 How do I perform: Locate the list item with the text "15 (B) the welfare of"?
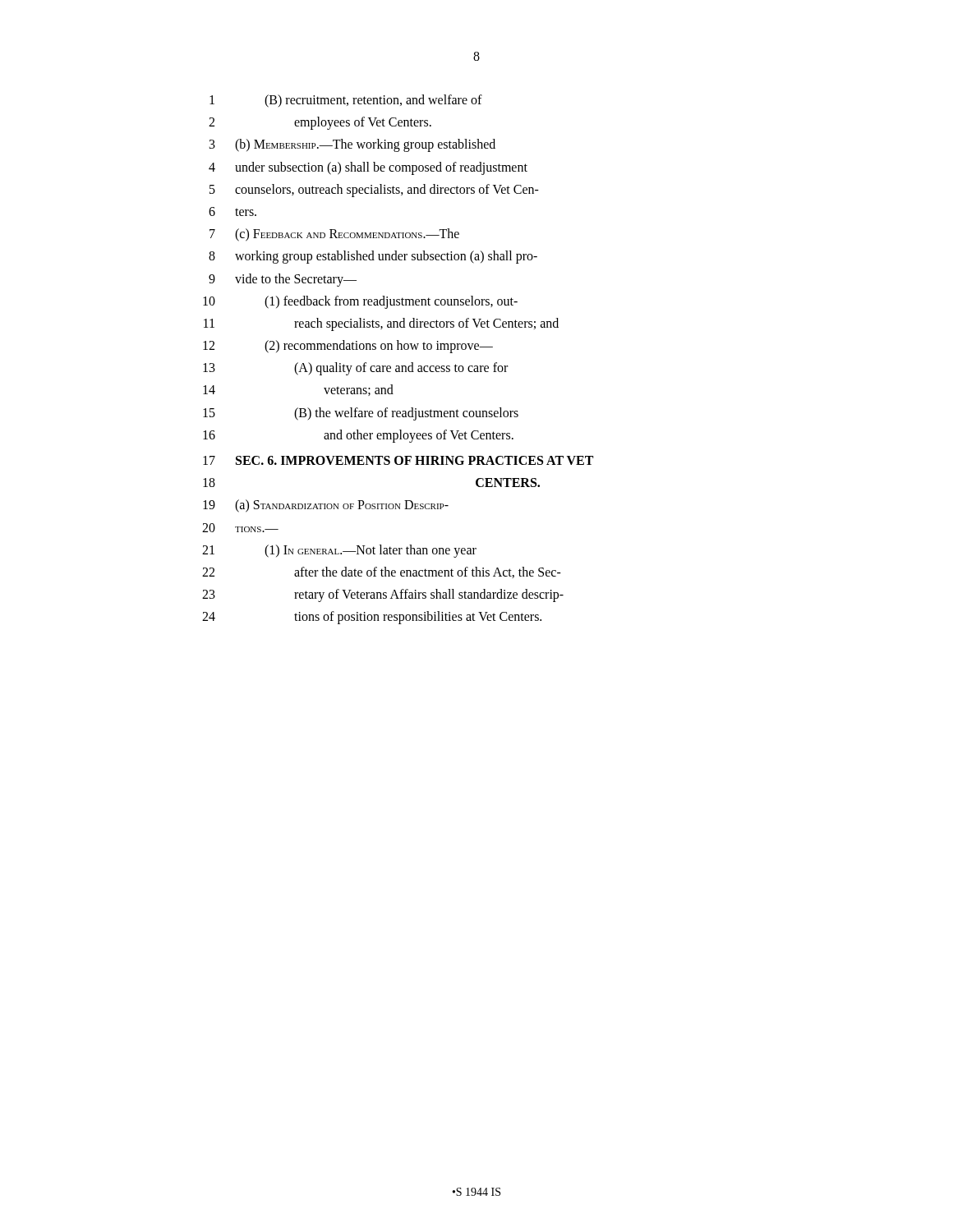(x=476, y=413)
